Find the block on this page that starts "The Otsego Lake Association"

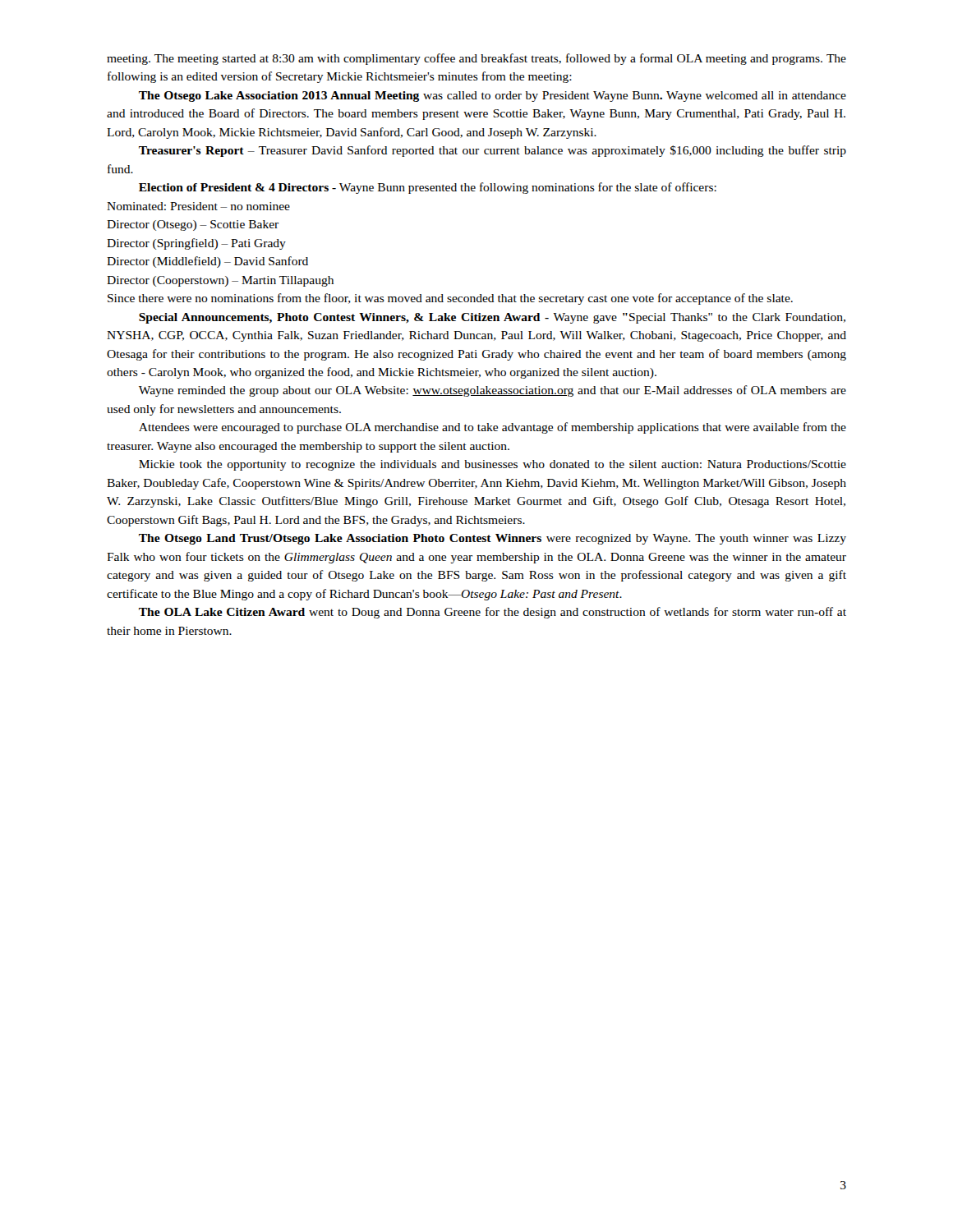pos(476,114)
